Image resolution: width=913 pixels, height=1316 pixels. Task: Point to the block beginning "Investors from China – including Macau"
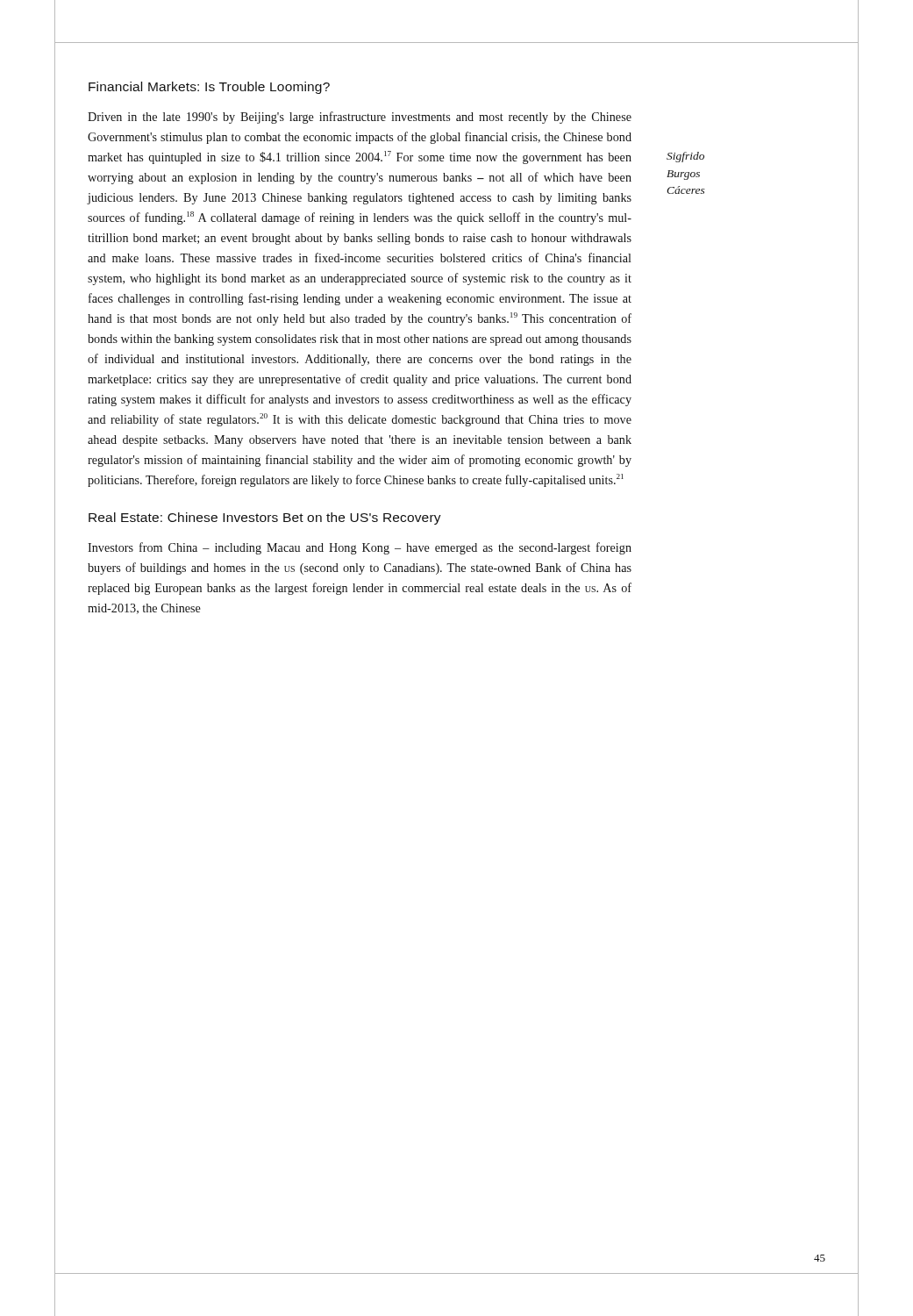pyautogui.click(x=360, y=578)
